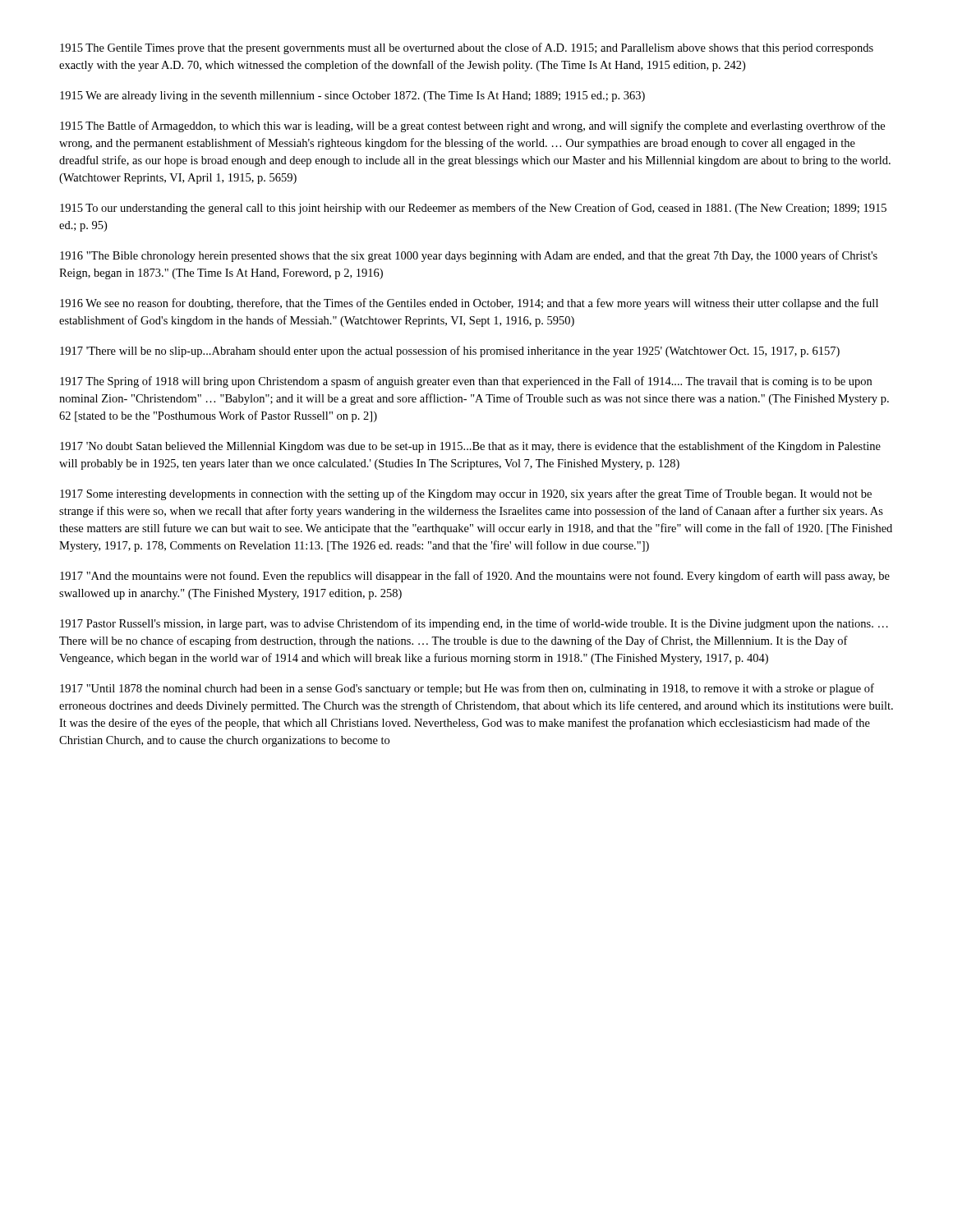The width and height of the screenshot is (953, 1232).
Task: Click the passage that begins "1917 Pastor Russell's mission,"
Action: tap(474, 641)
